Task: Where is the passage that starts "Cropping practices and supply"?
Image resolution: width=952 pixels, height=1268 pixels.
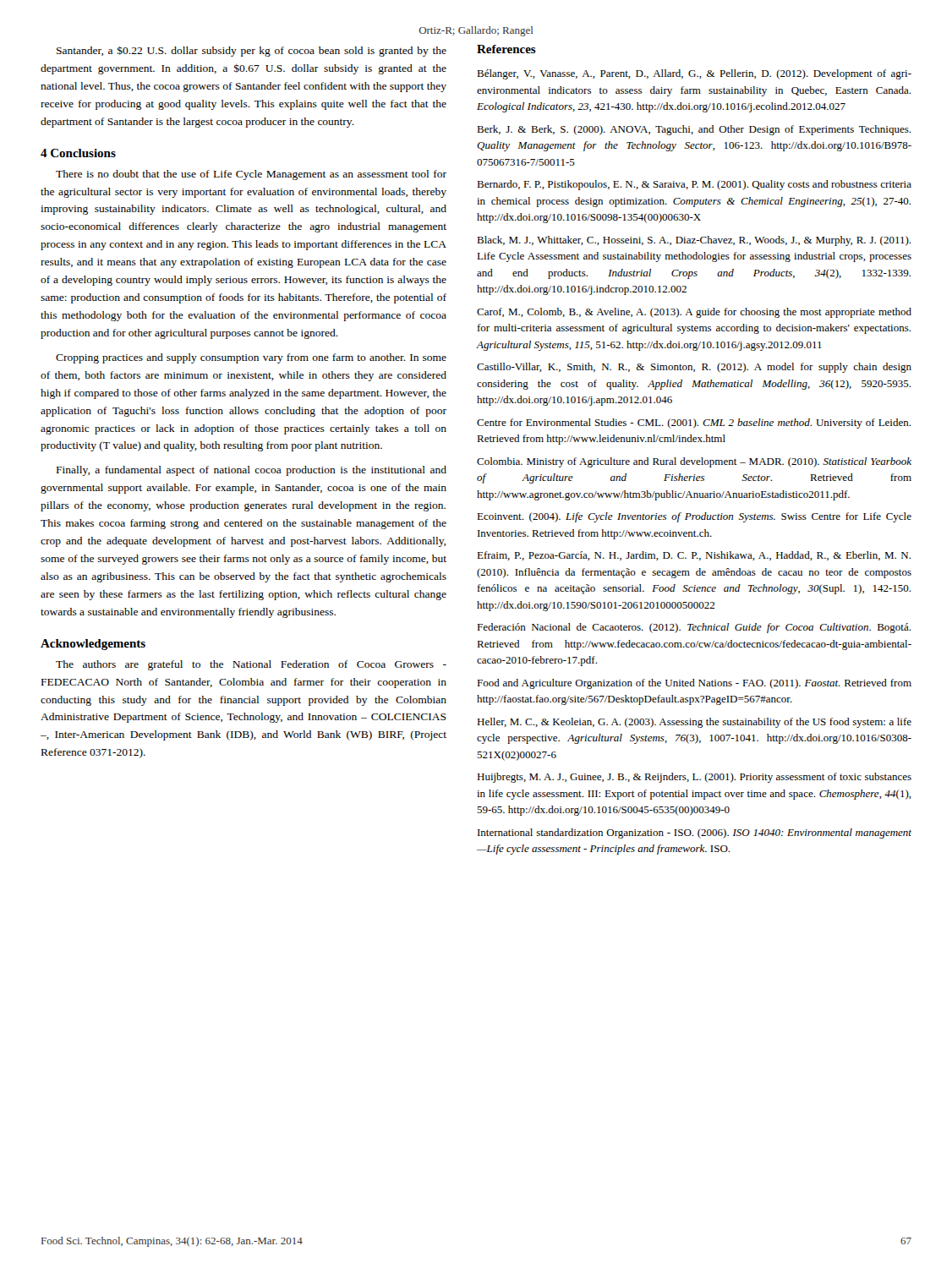Action: coord(243,401)
